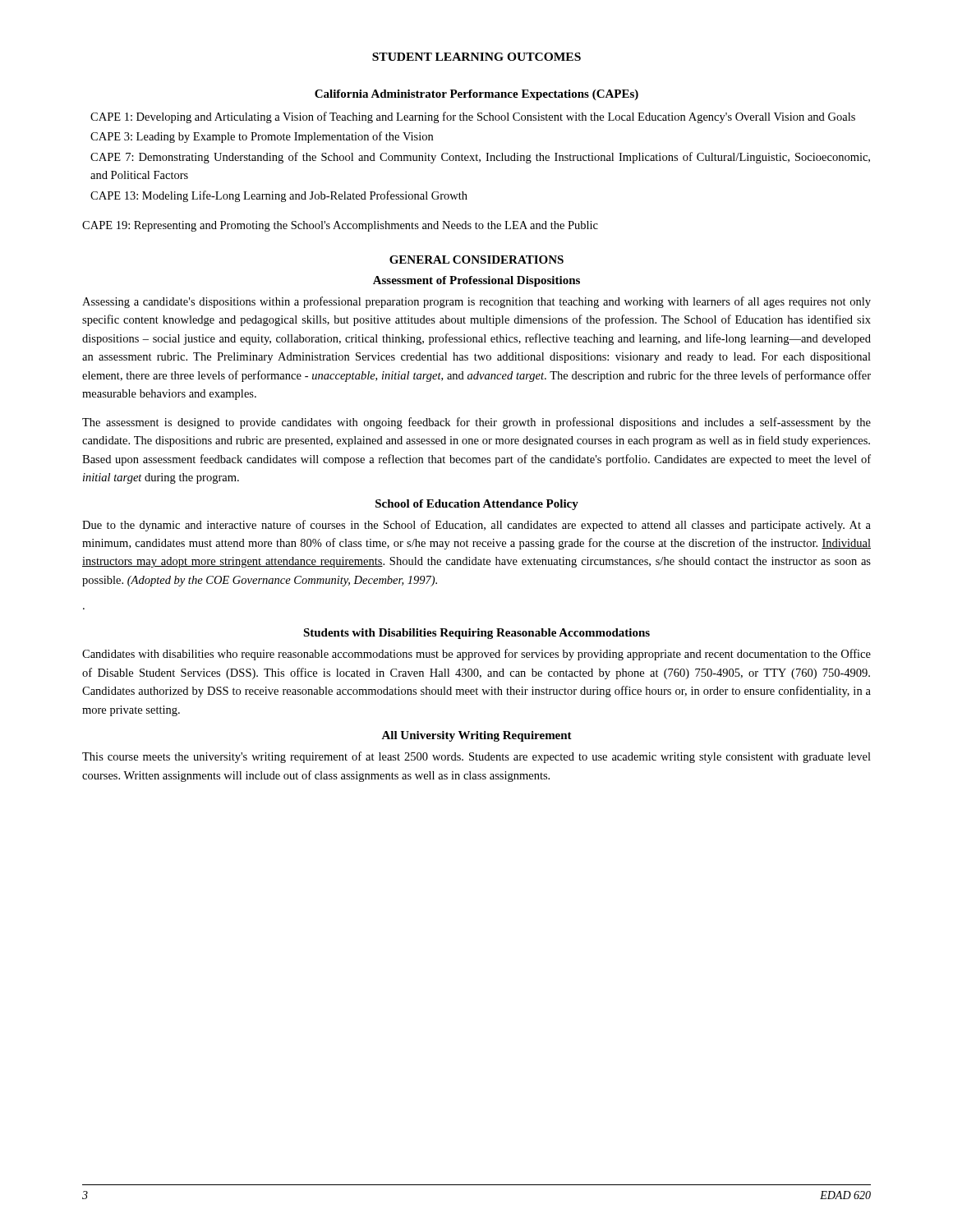
Task: Find the text block containing "Due to the"
Action: coord(476,552)
